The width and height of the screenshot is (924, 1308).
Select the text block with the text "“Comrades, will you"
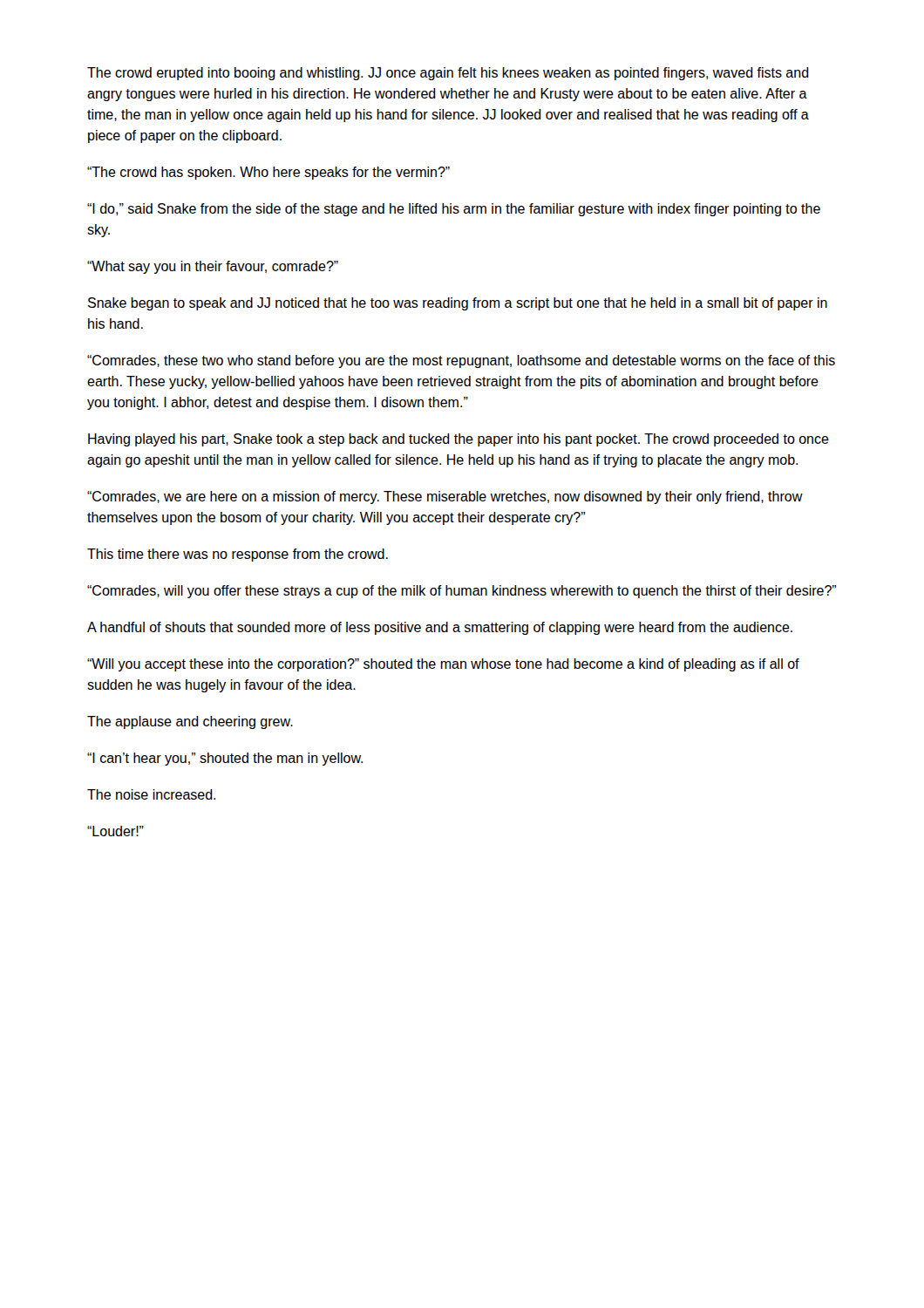pos(462,591)
